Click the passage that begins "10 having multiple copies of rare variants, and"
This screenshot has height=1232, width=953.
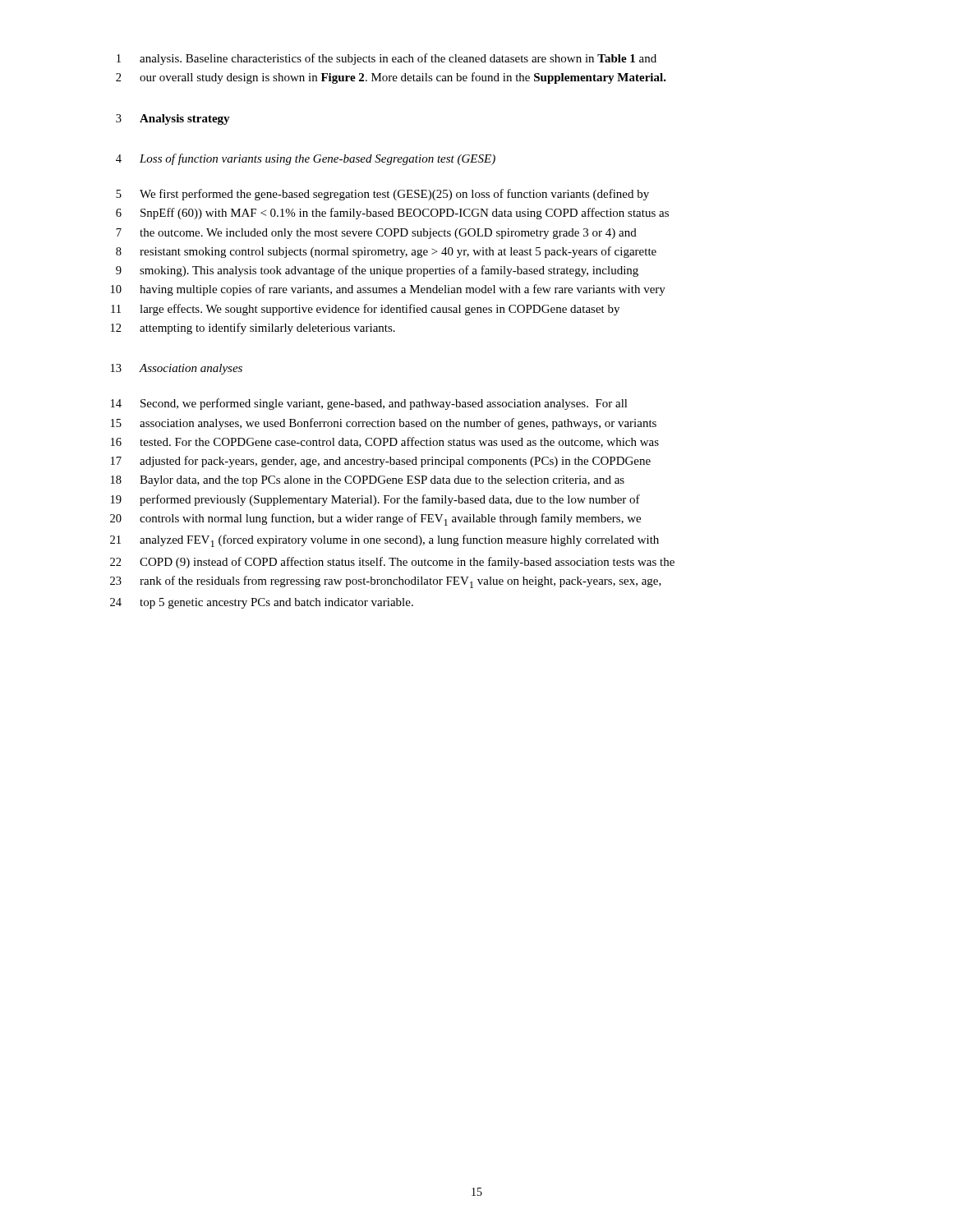click(x=481, y=290)
